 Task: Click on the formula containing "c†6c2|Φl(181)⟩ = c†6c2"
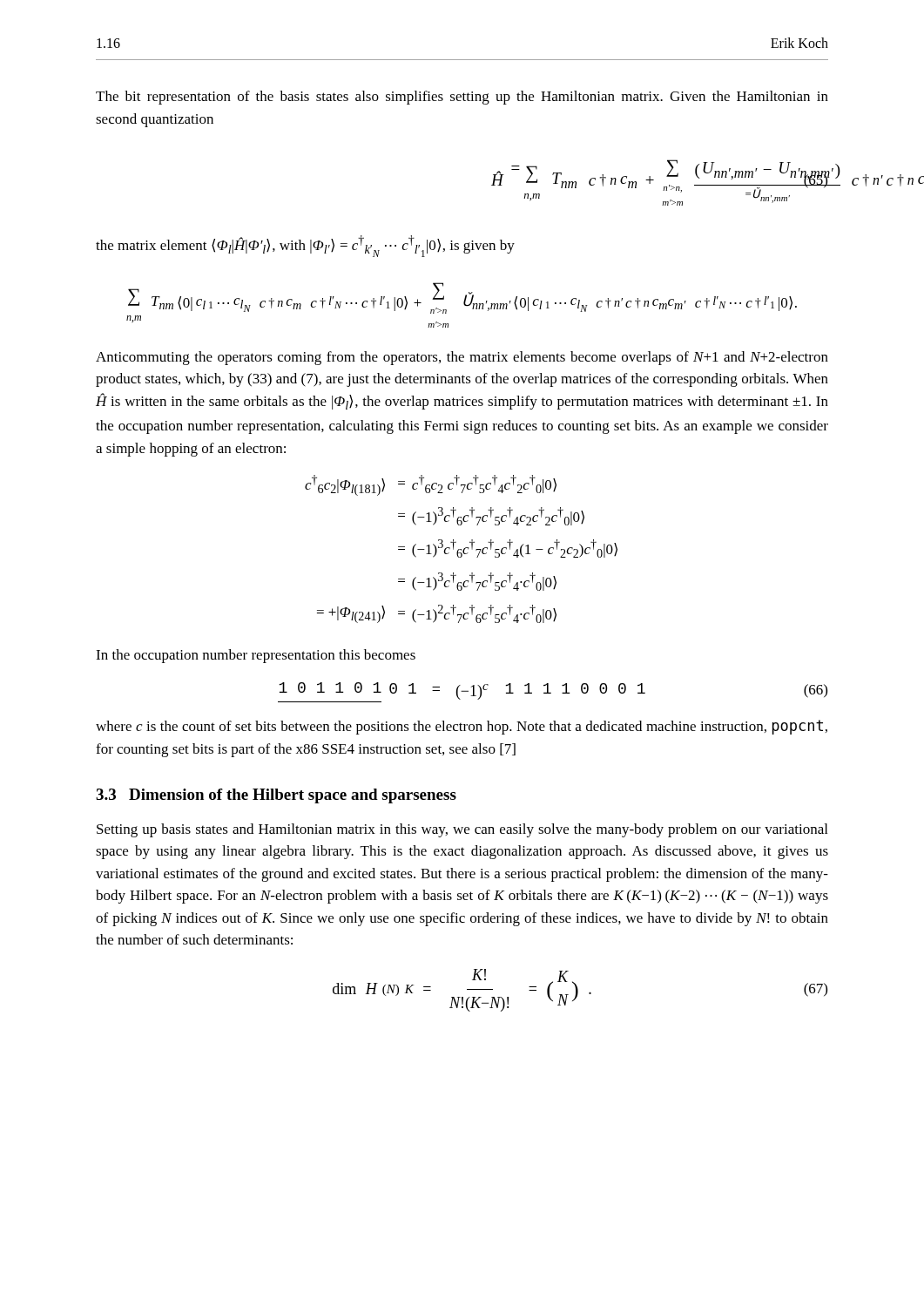pyautogui.click(x=462, y=549)
